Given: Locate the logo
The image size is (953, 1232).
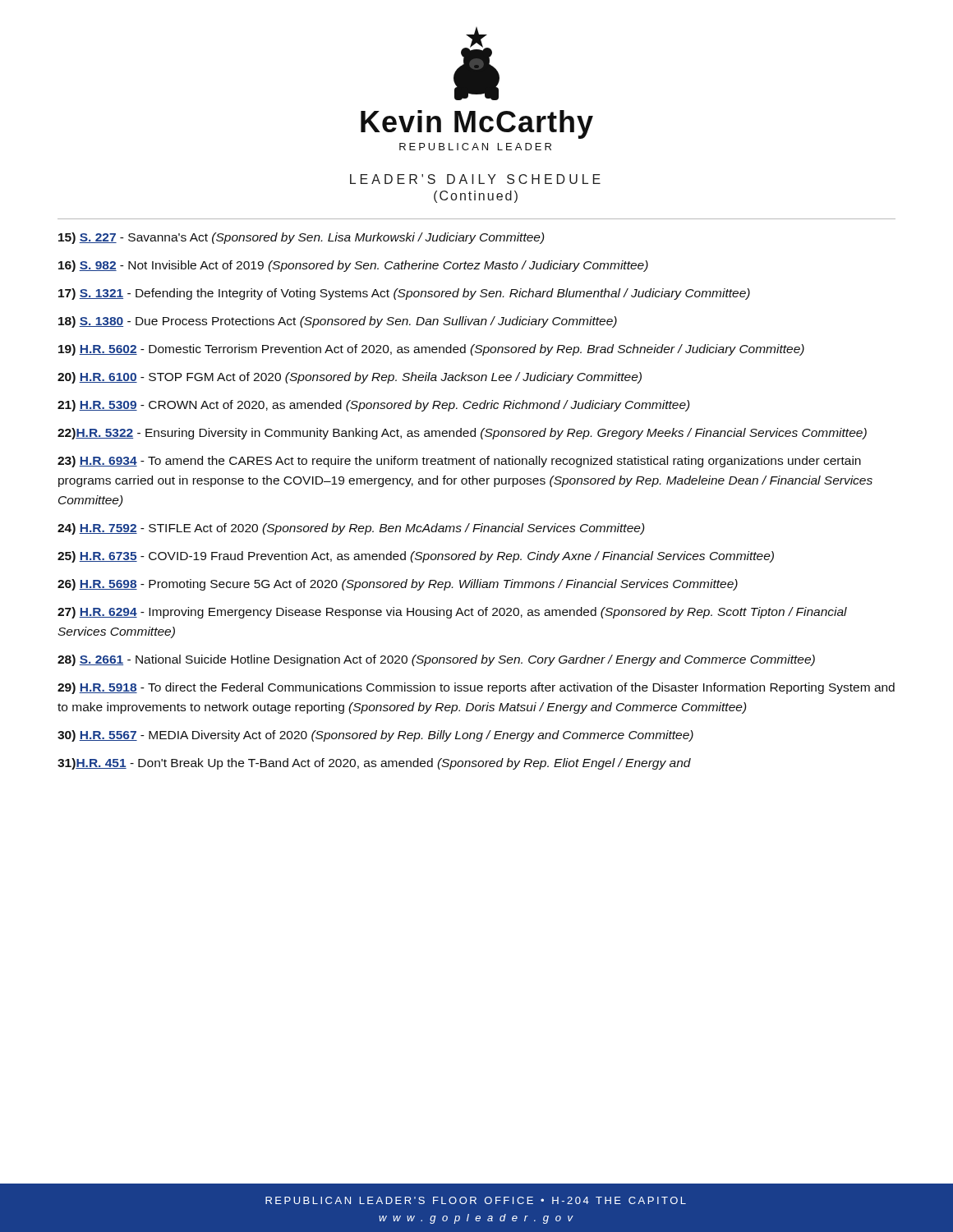Looking at the screenshot, I should coord(476,80).
